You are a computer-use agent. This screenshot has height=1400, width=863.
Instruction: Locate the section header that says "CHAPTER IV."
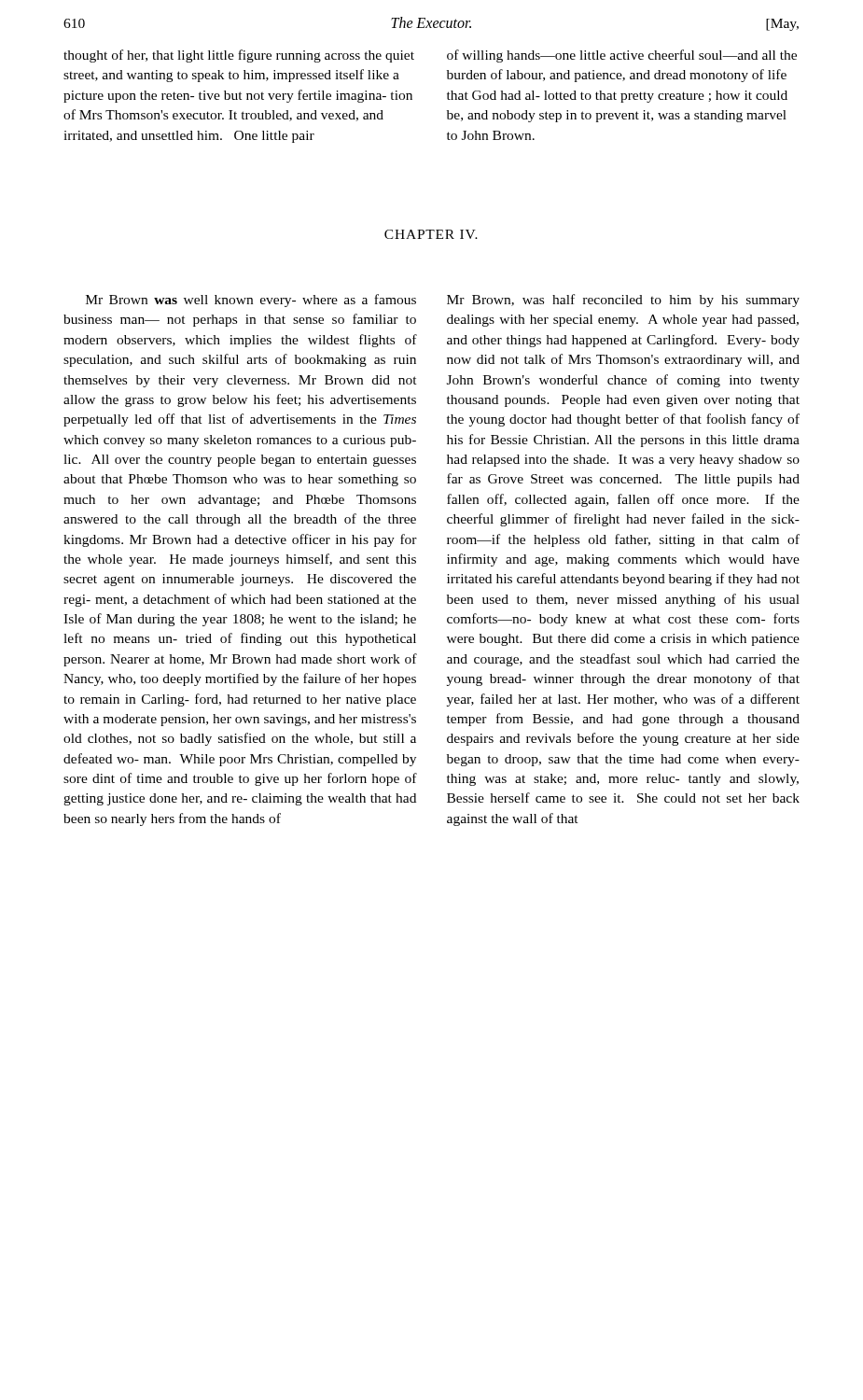(x=432, y=234)
